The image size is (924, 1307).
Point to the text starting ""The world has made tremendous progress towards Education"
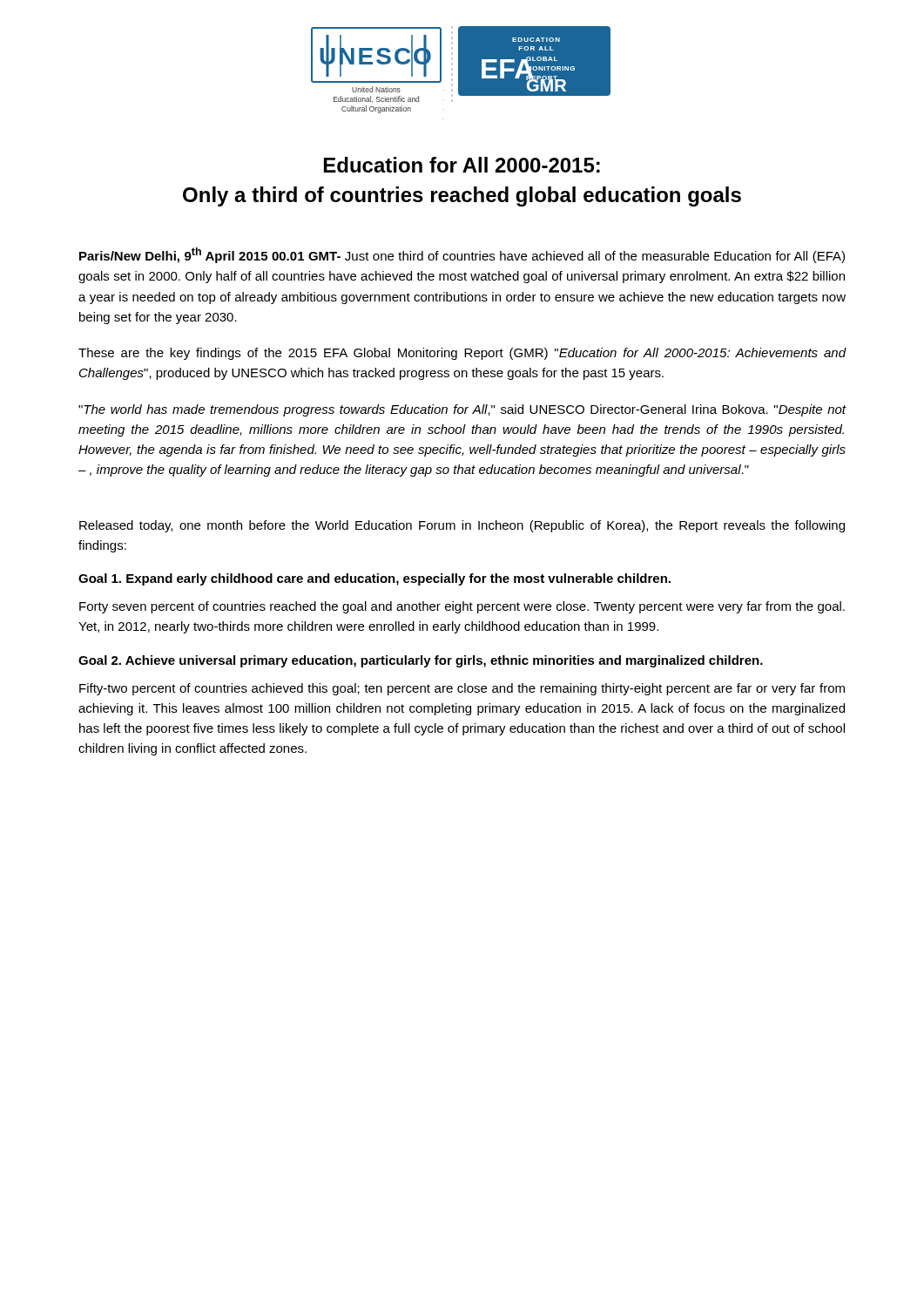pos(462,439)
